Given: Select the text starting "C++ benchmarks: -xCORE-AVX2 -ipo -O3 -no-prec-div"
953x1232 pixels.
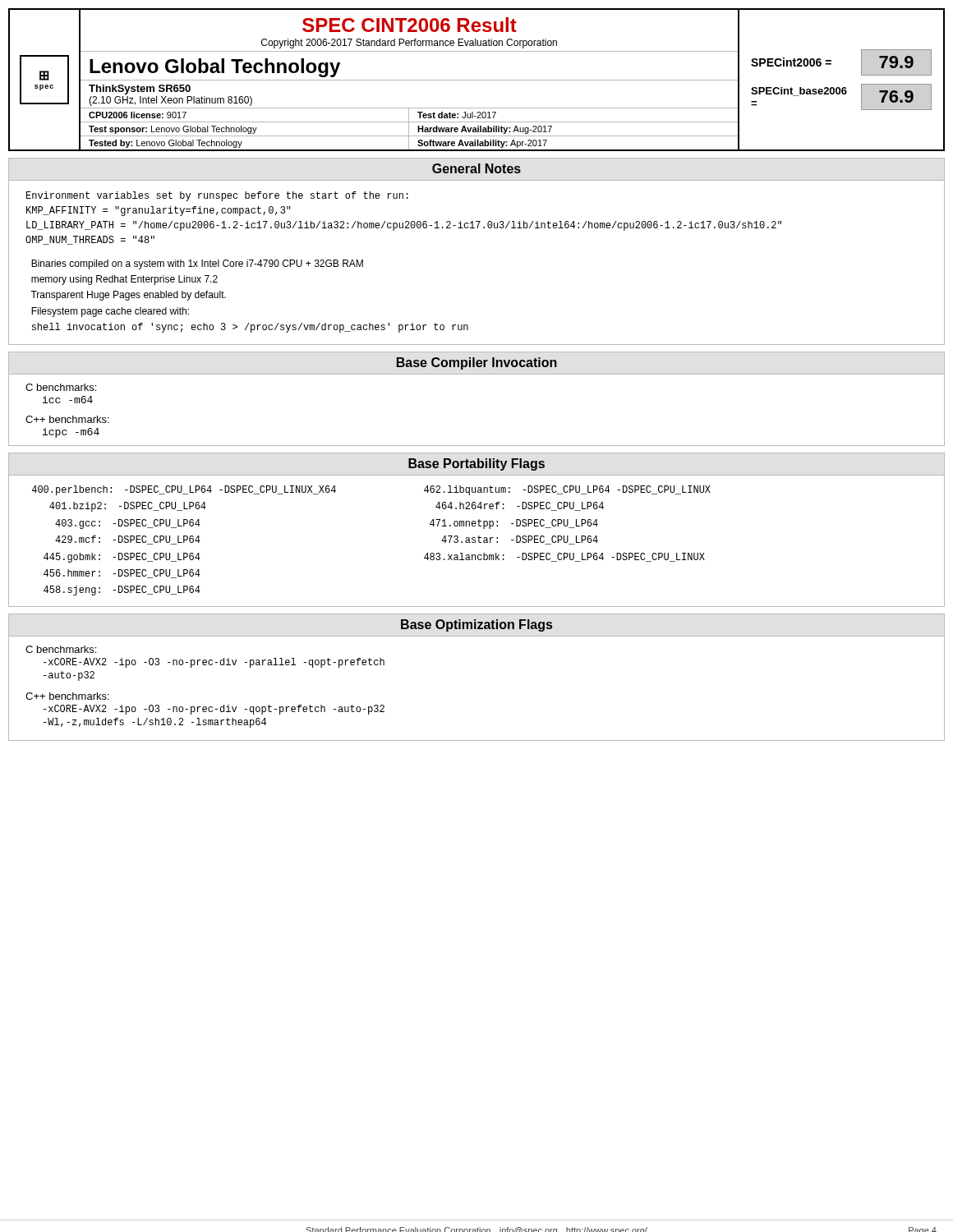Looking at the screenshot, I should 205,709.
